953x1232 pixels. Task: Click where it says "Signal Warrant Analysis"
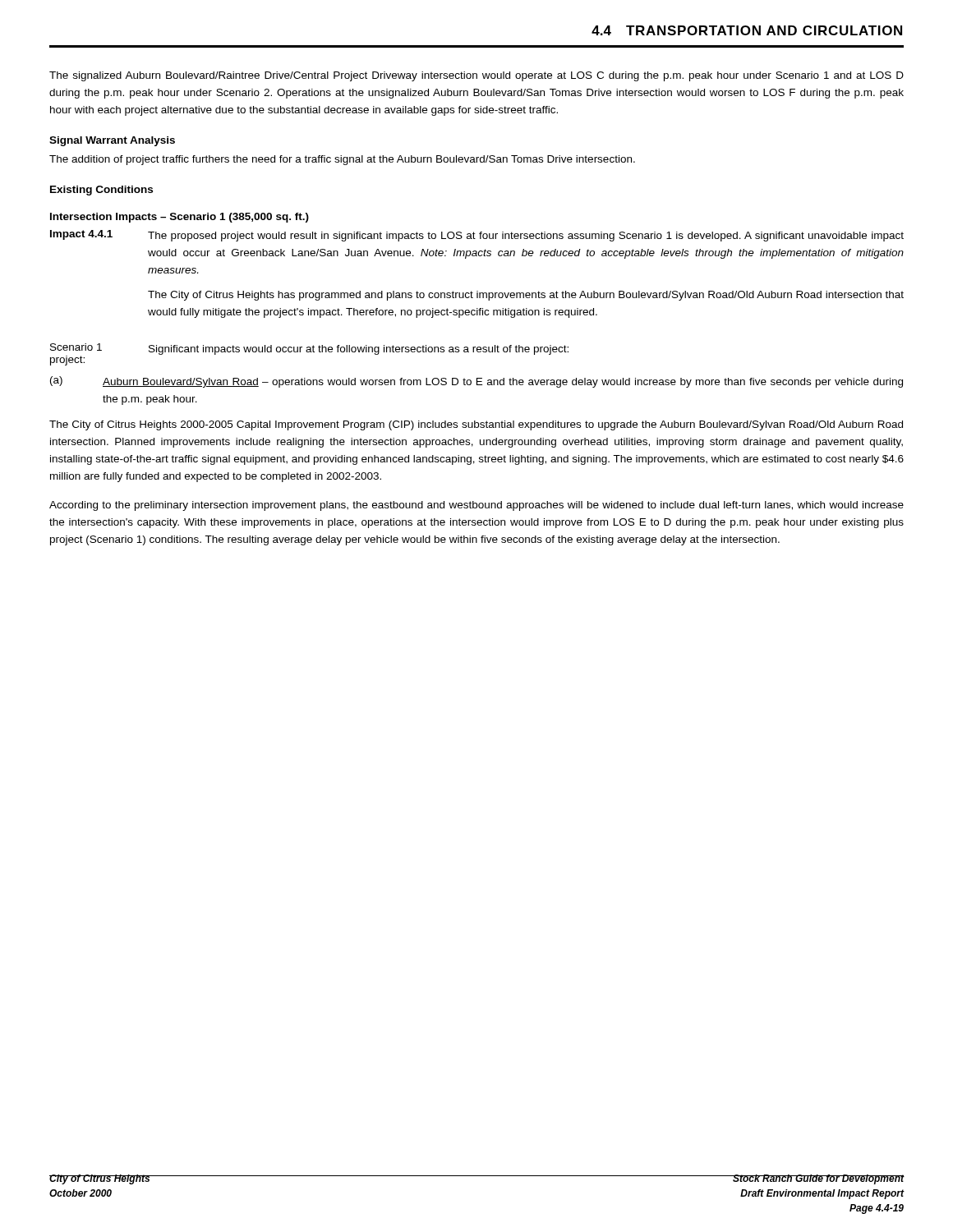pyautogui.click(x=112, y=140)
